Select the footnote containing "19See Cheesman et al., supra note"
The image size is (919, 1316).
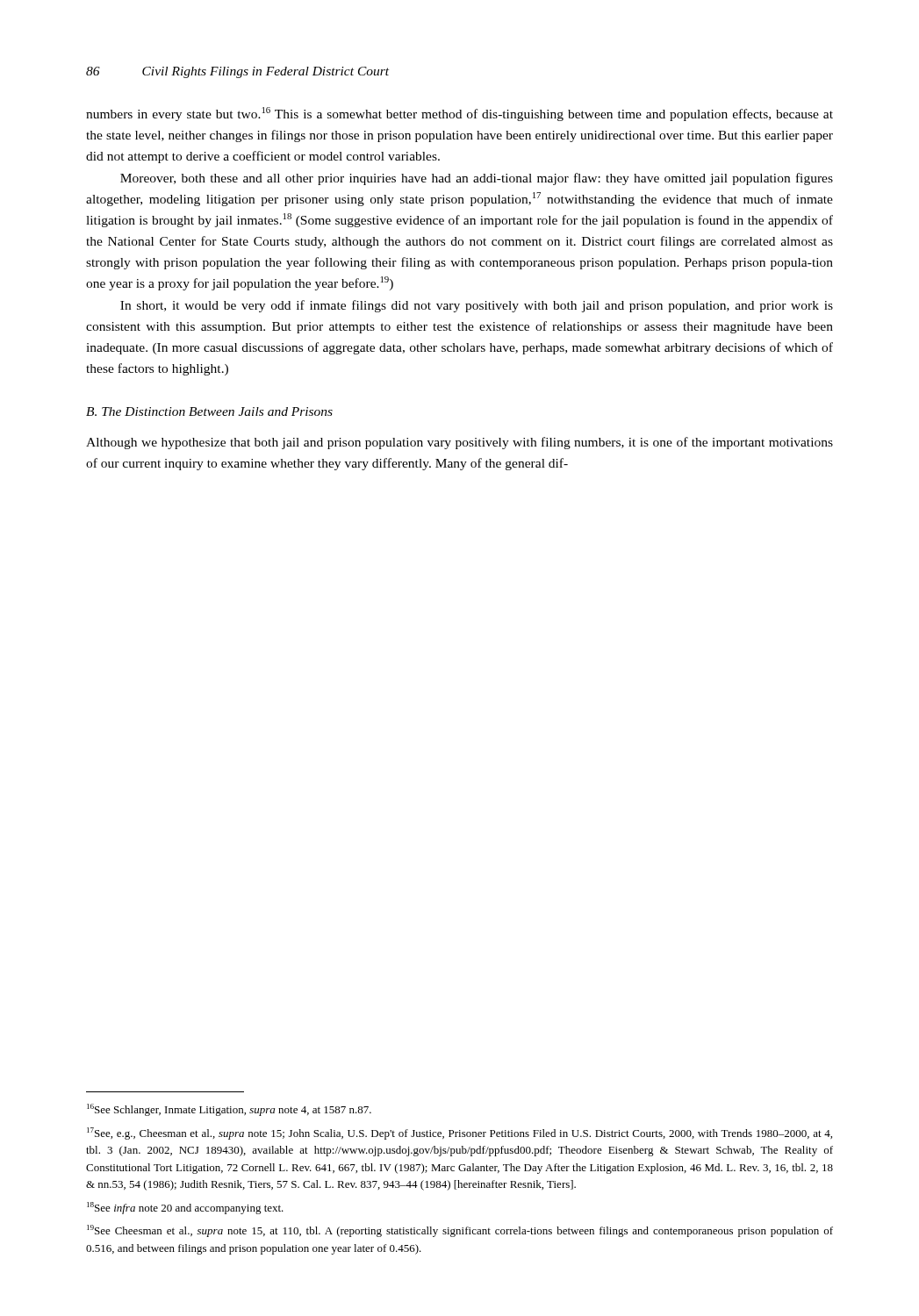460,1238
